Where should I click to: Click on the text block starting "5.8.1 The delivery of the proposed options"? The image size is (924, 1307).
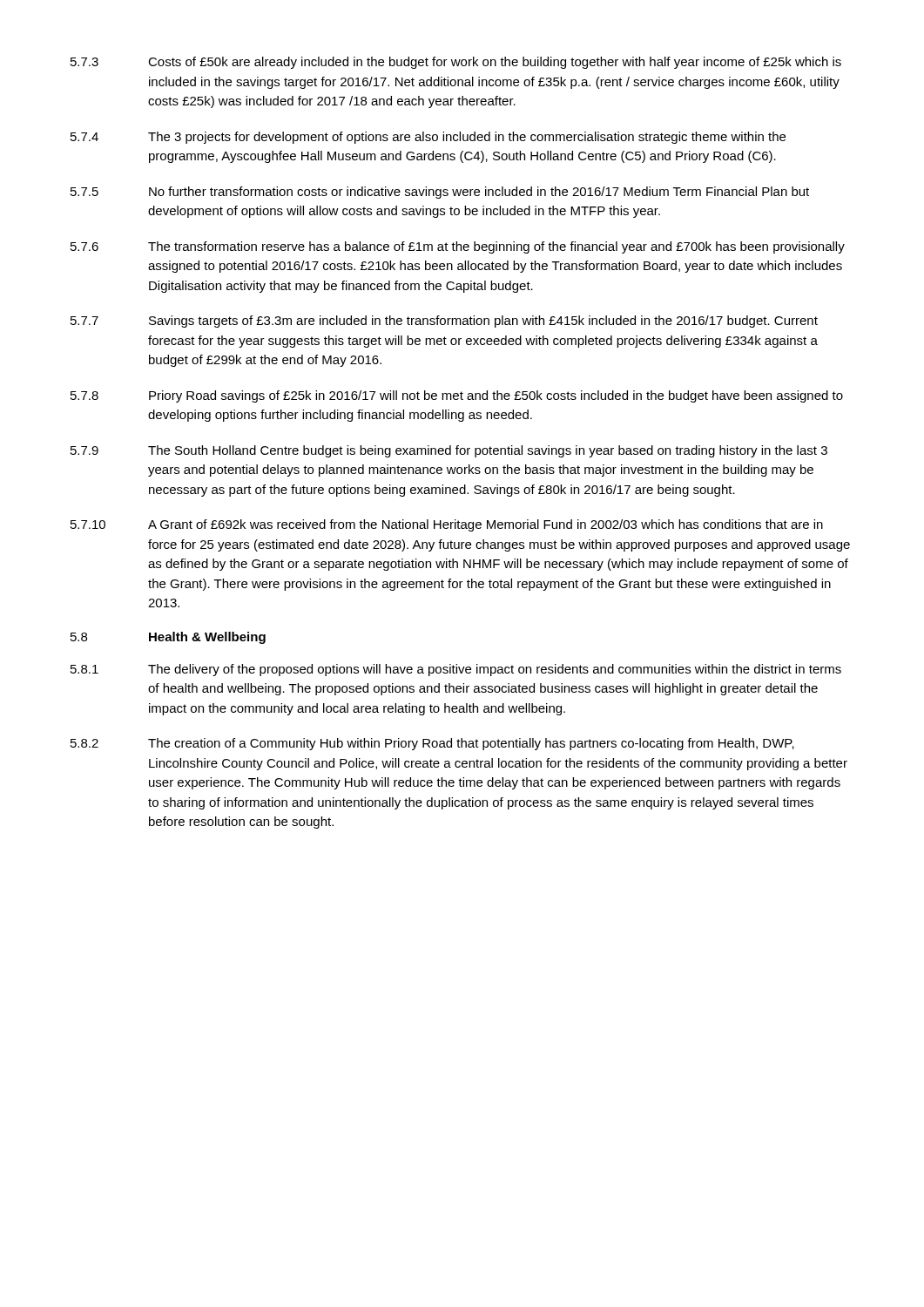tap(462, 689)
